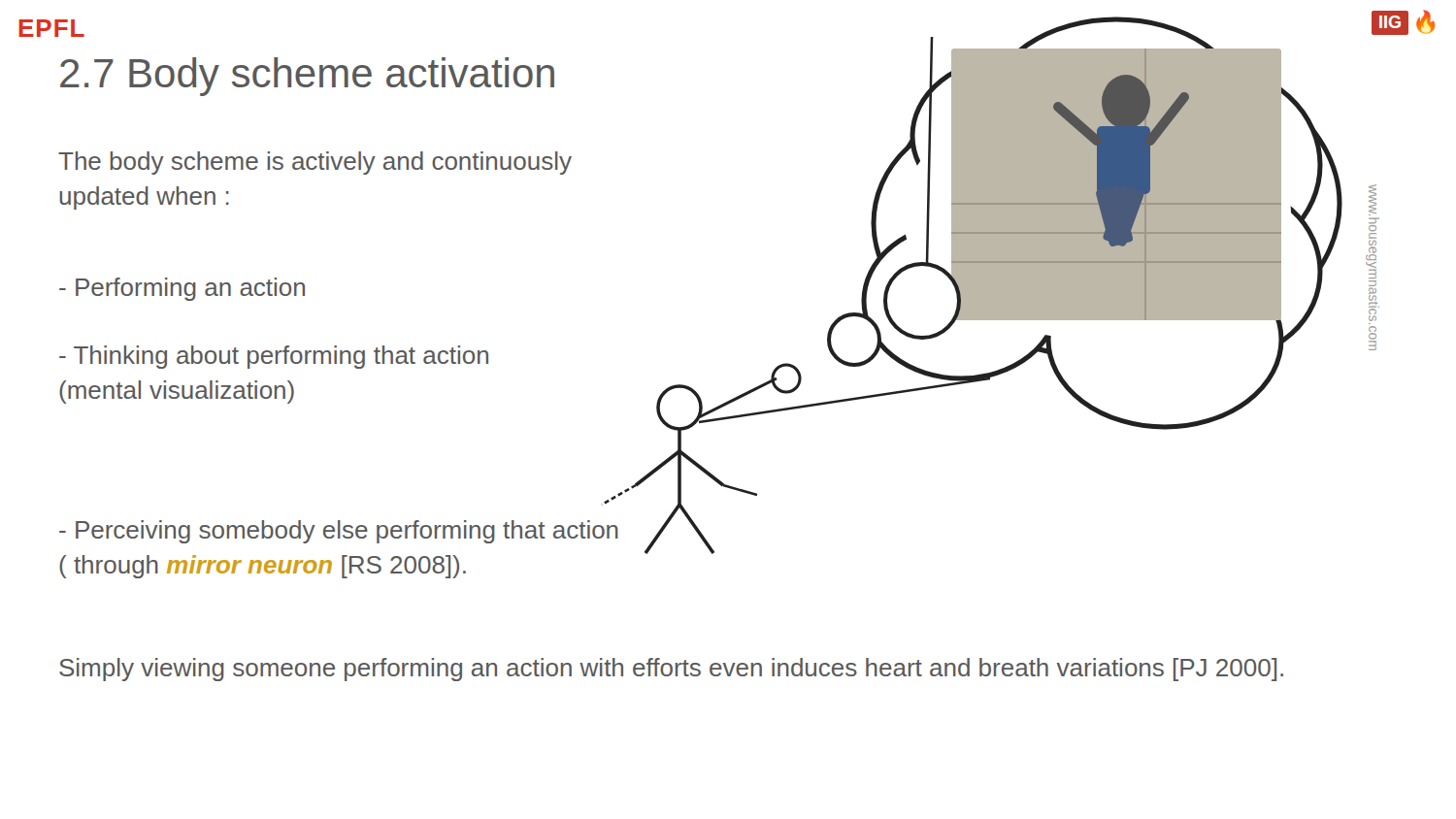
Task: Find the title containing "2.7 Body scheme activation"
Action: pos(308,73)
